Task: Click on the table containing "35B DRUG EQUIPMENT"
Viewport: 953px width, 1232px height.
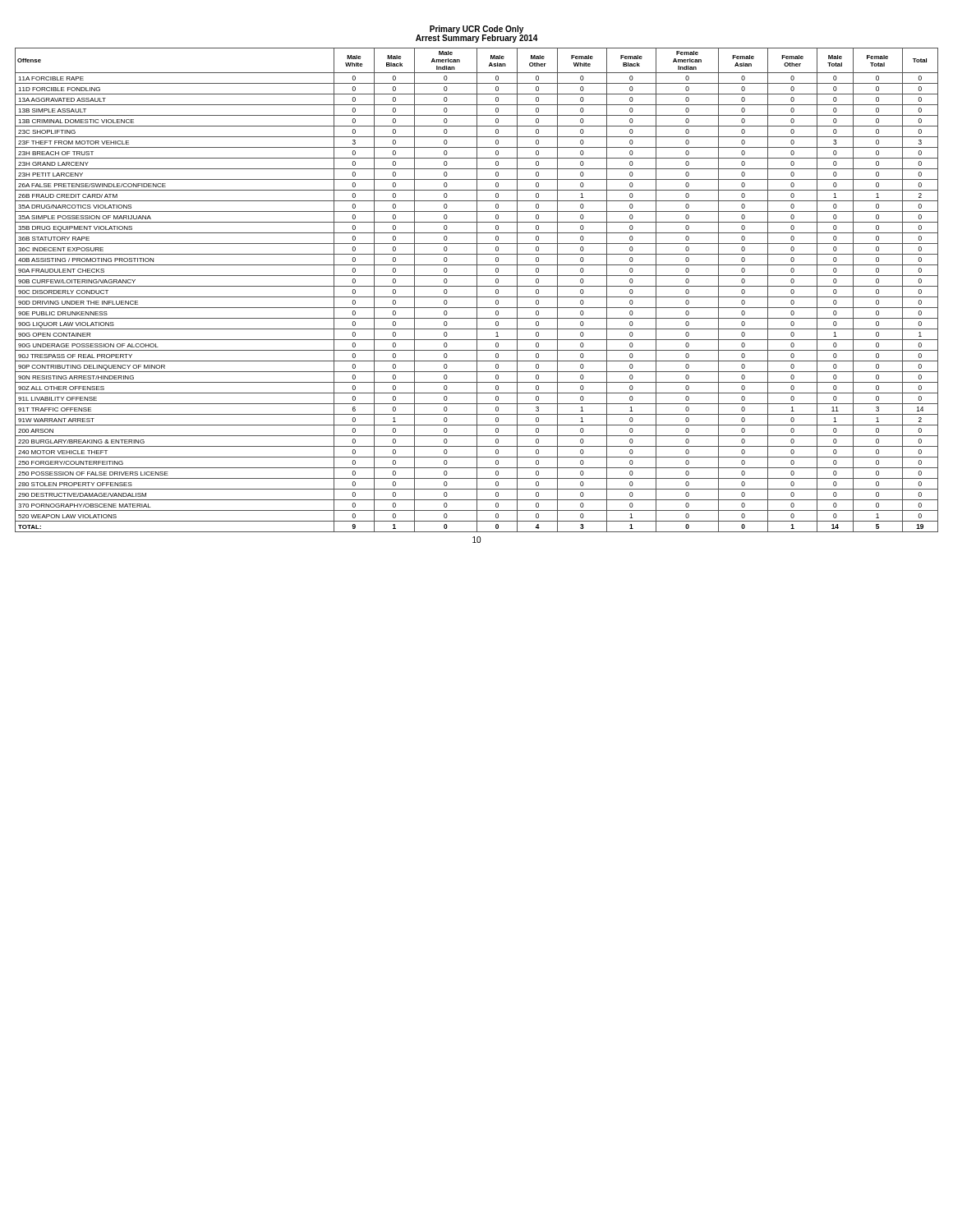Action: tap(476, 290)
